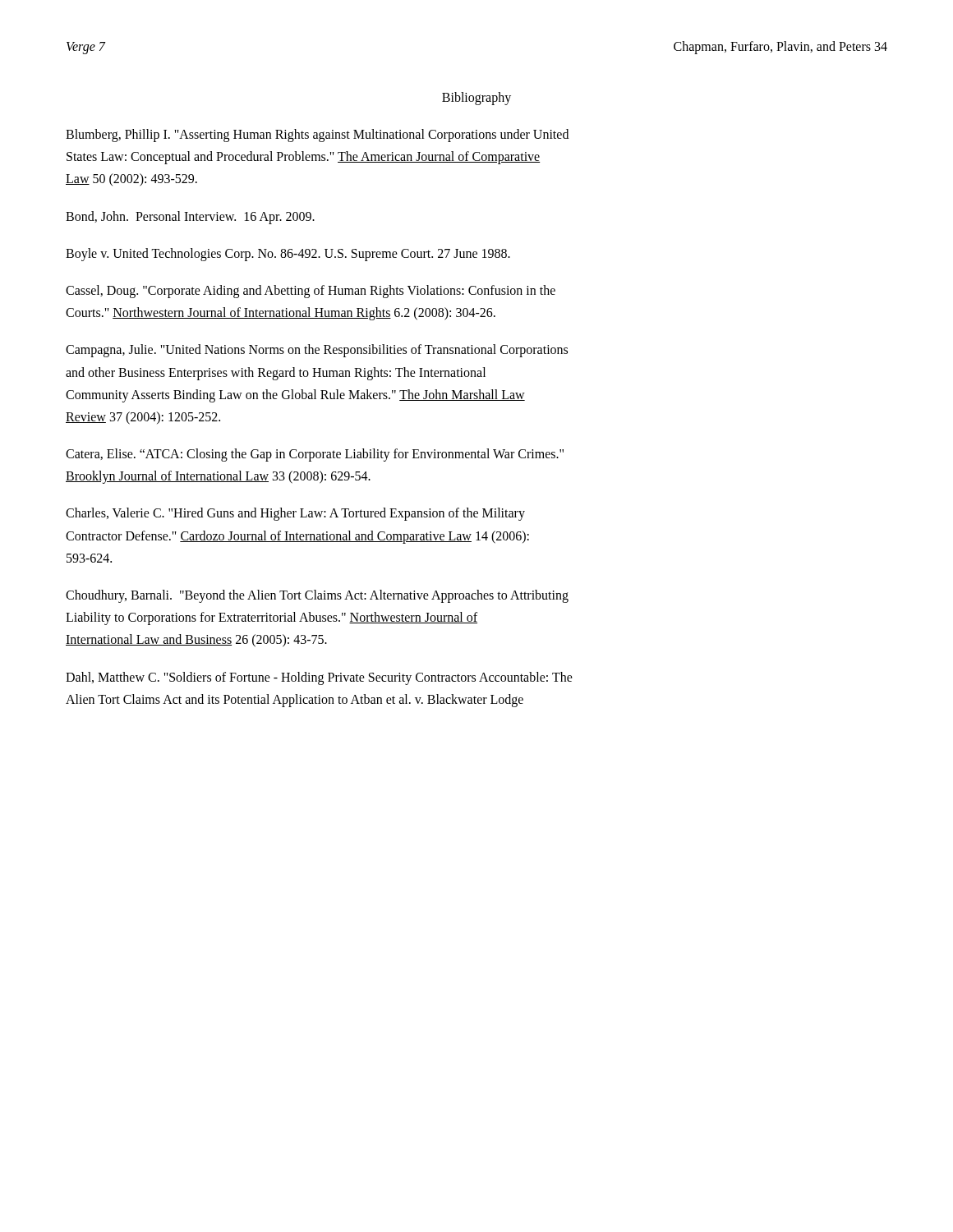953x1232 pixels.
Task: Click on the list item that reads "Charles, Valerie C. "Hired"
Action: point(476,536)
